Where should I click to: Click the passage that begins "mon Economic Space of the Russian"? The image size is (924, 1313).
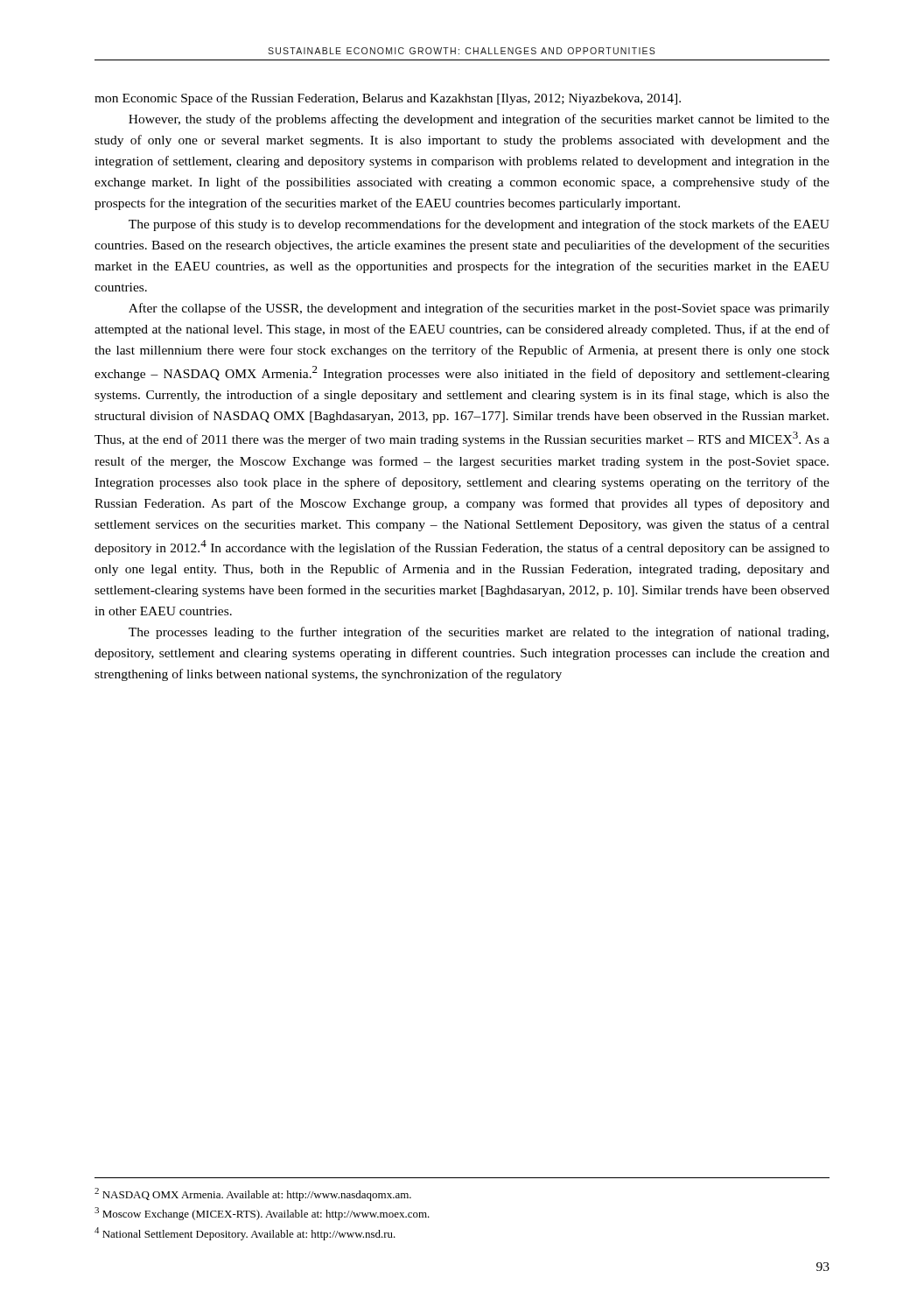tap(462, 386)
